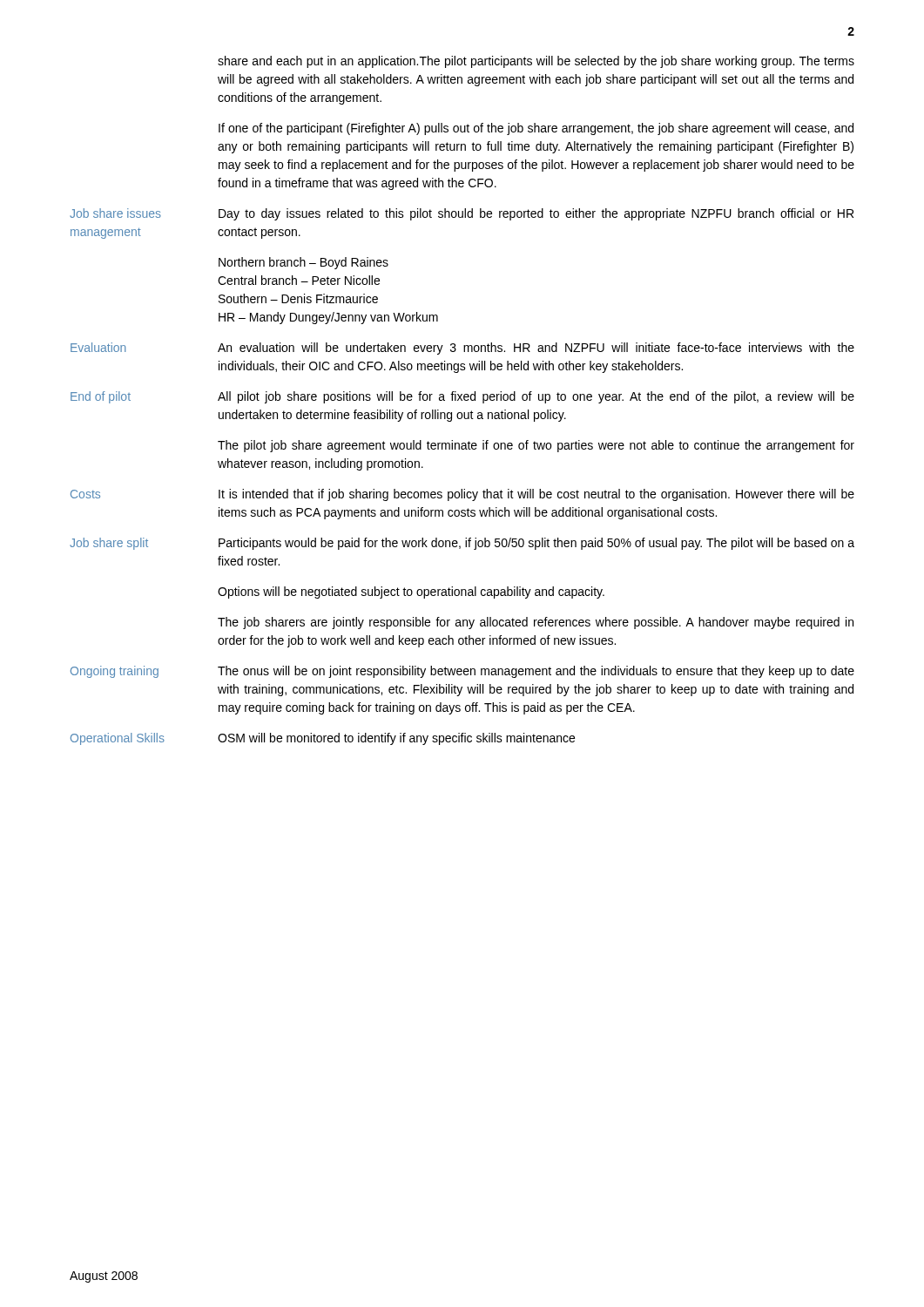Click the passage that begins "Central branch –"
The width and height of the screenshot is (924, 1307).
click(x=299, y=281)
